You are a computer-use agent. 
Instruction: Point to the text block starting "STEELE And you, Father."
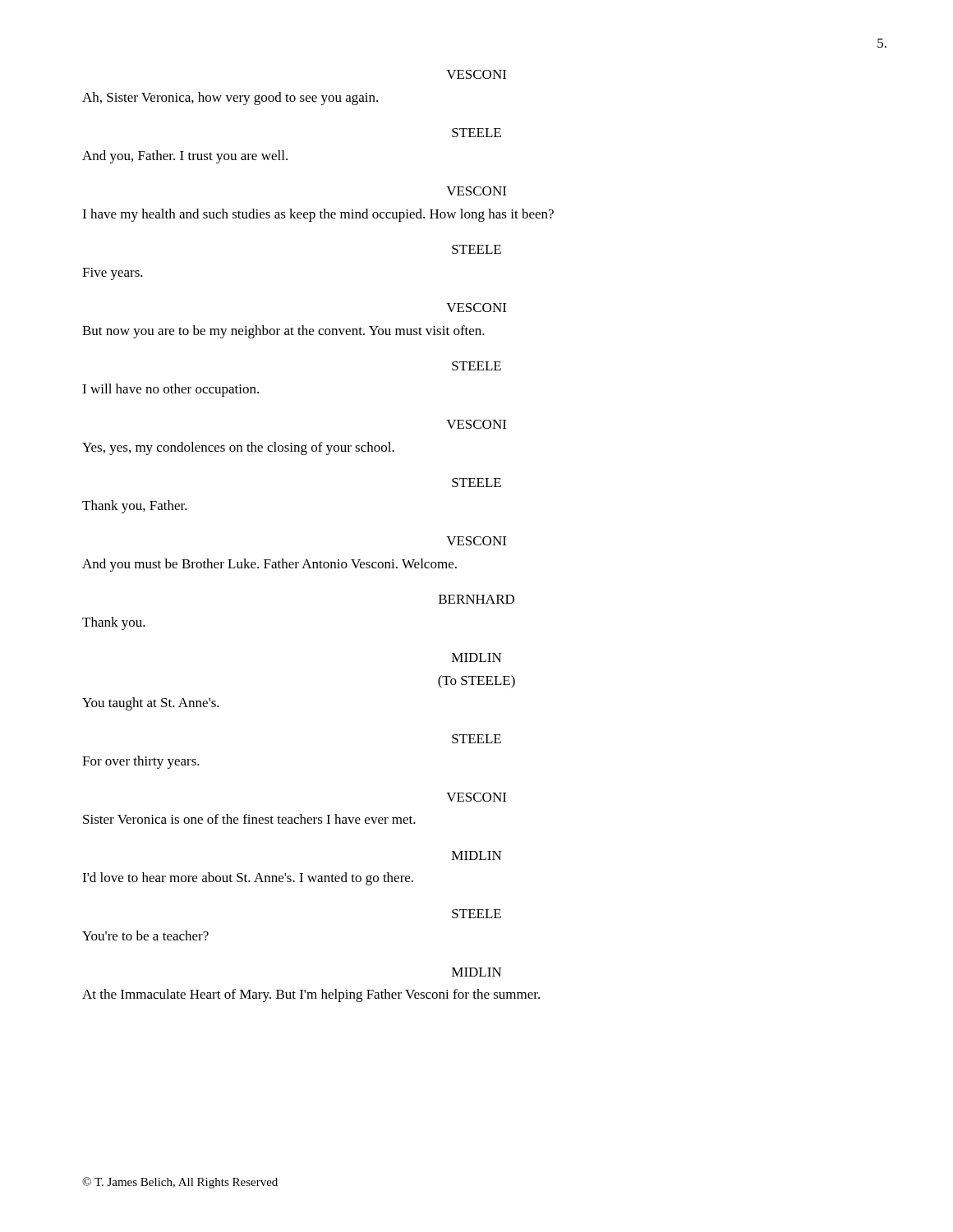[x=476, y=144]
